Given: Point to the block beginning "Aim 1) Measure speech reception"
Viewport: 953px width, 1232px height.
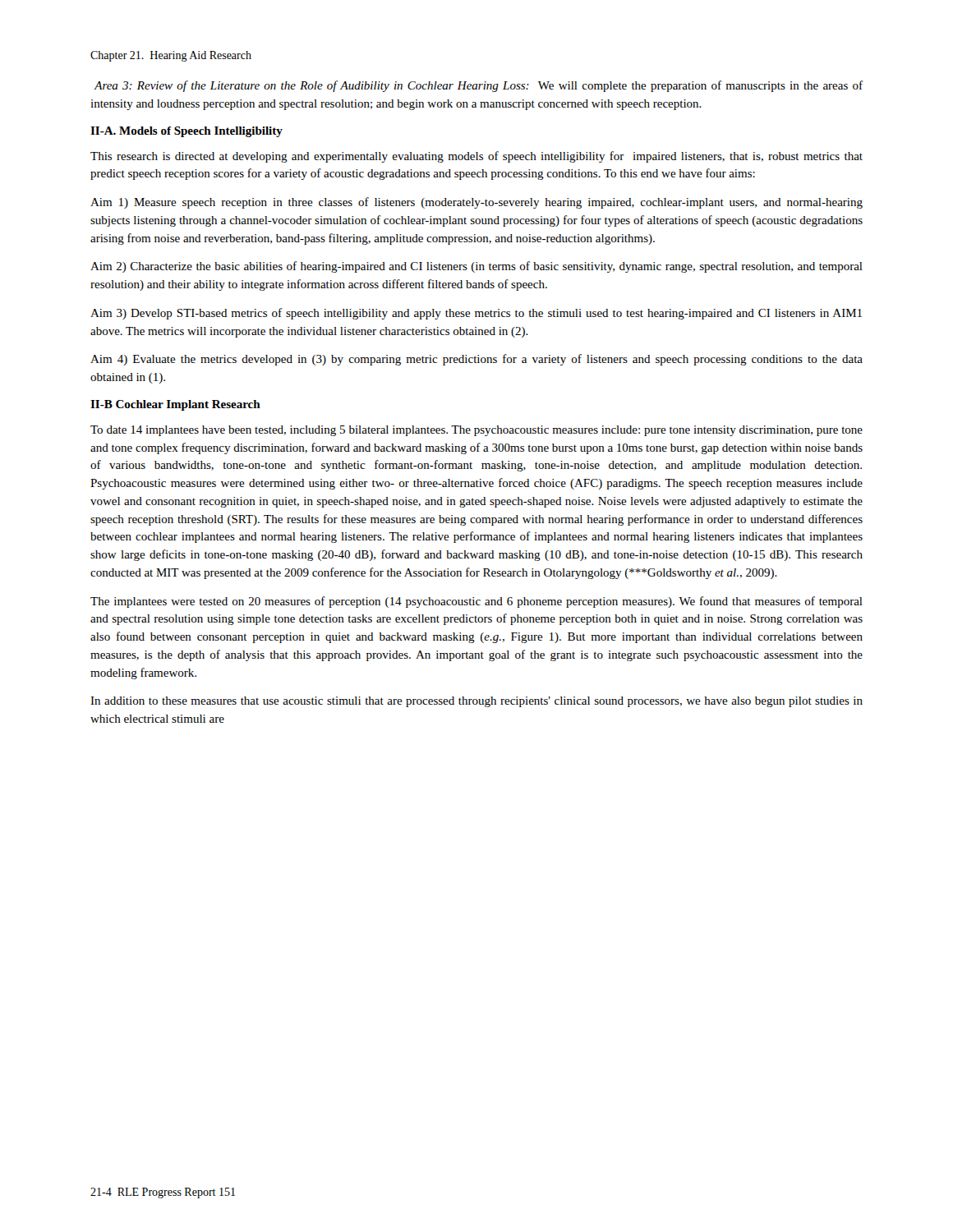Looking at the screenshot, I should 476,220.
